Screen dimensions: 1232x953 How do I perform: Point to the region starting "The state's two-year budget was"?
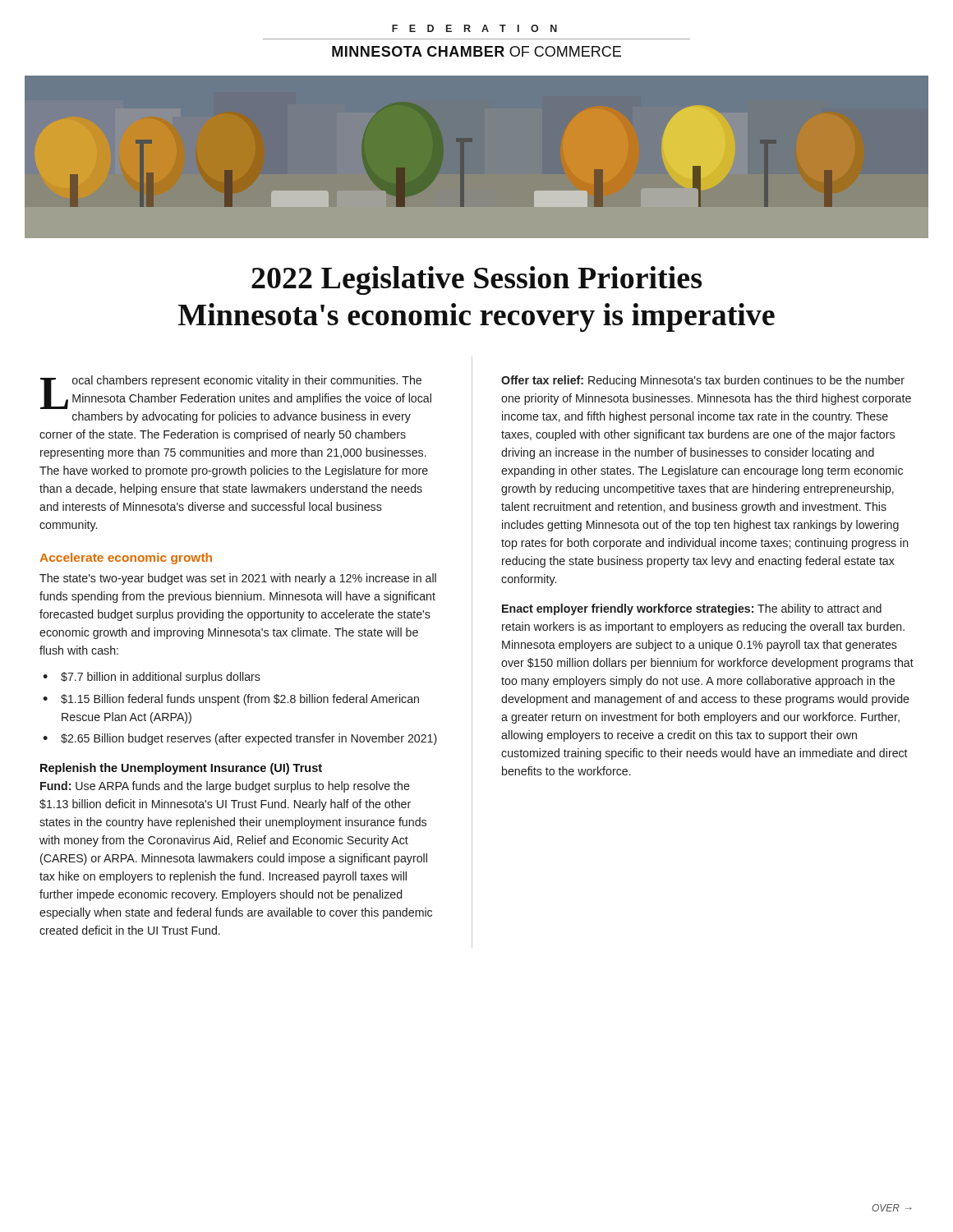click(x=238, y=614)
